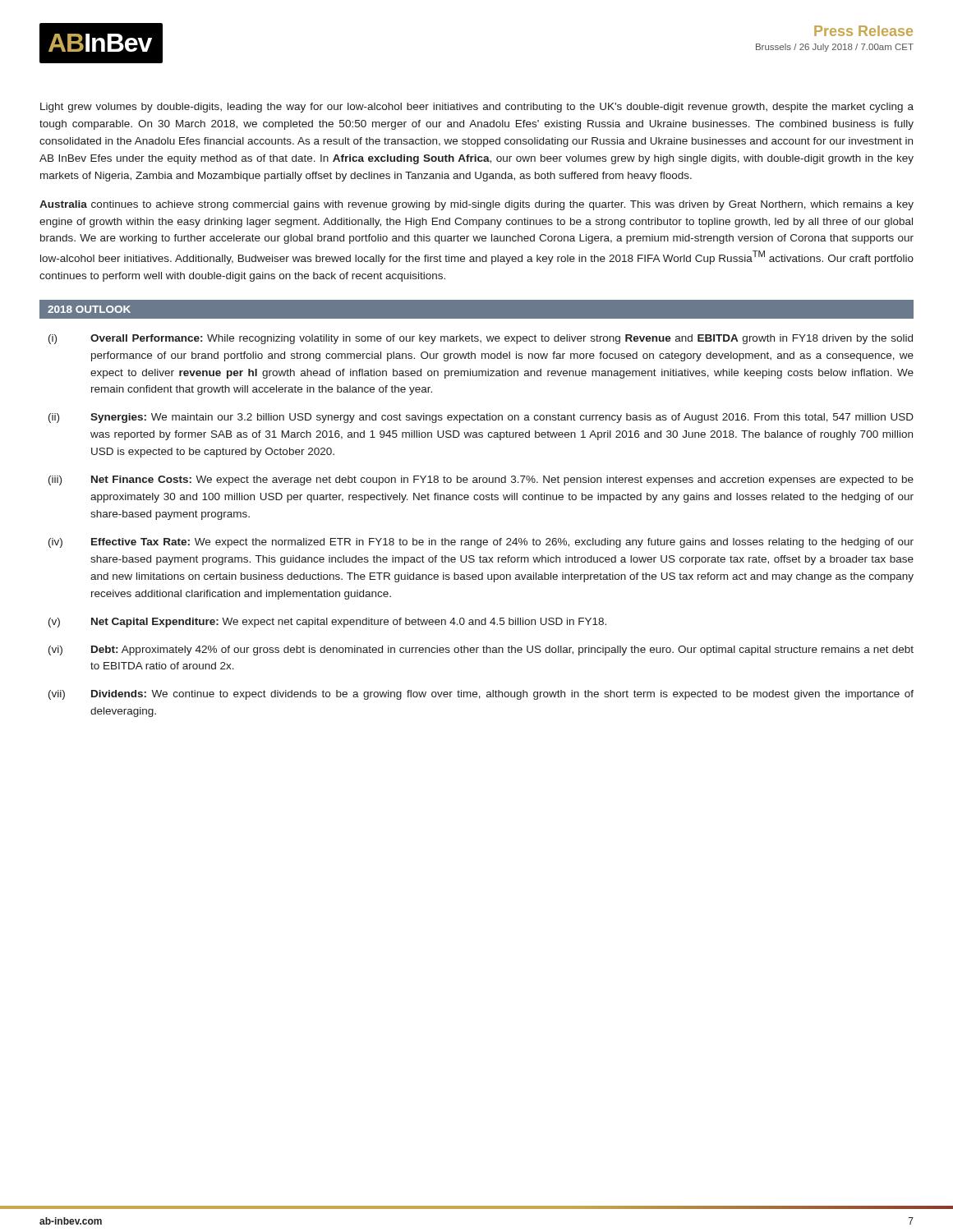This screenshot has height=1232, width=953.
Task: Where is the passage that starts "(ii) Synergies: We maintain our 3.2 billion"?
Action: (x=476, y=435)
